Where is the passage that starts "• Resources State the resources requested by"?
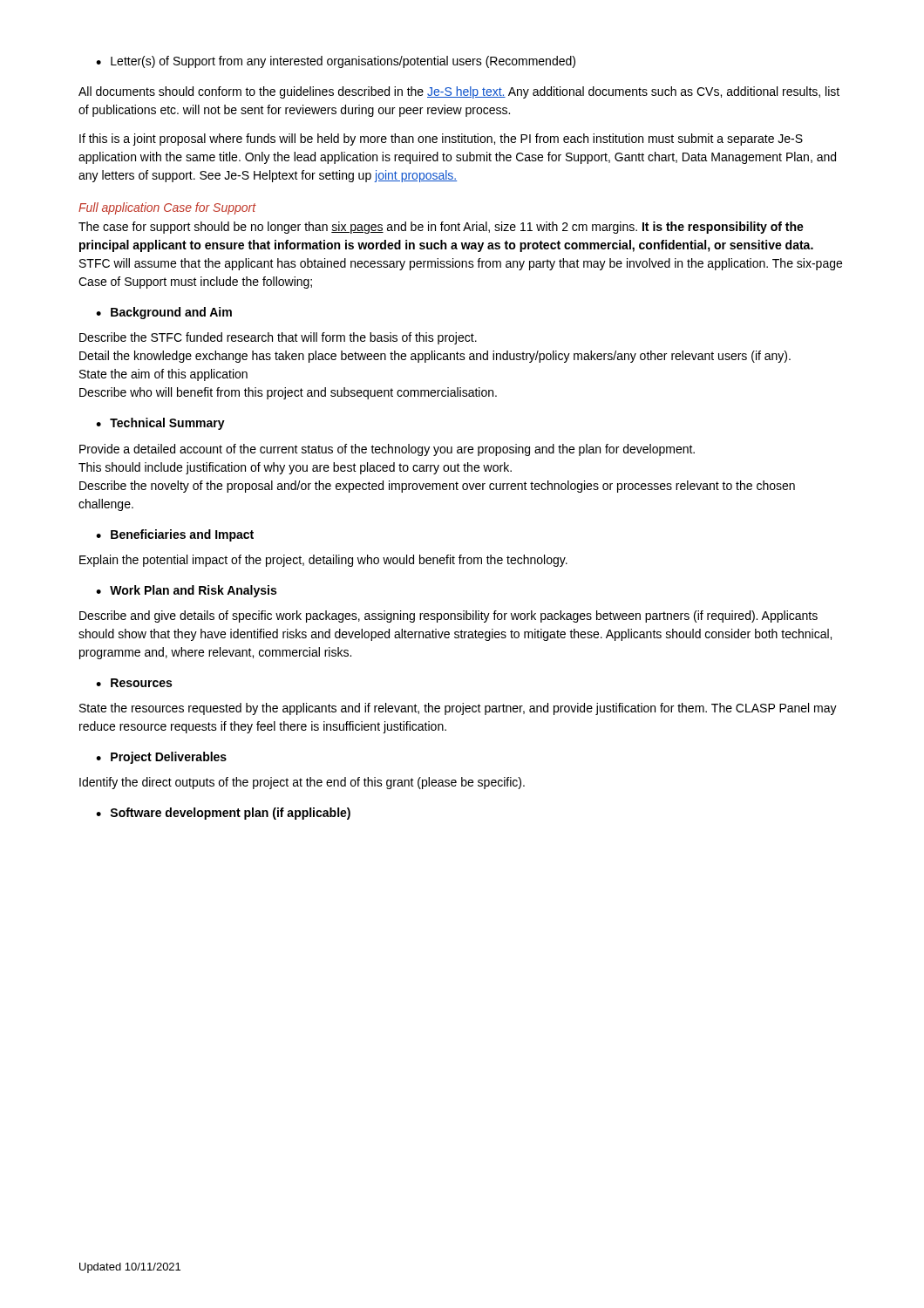This screenshot has height=1308, width=924. (462, 705)
